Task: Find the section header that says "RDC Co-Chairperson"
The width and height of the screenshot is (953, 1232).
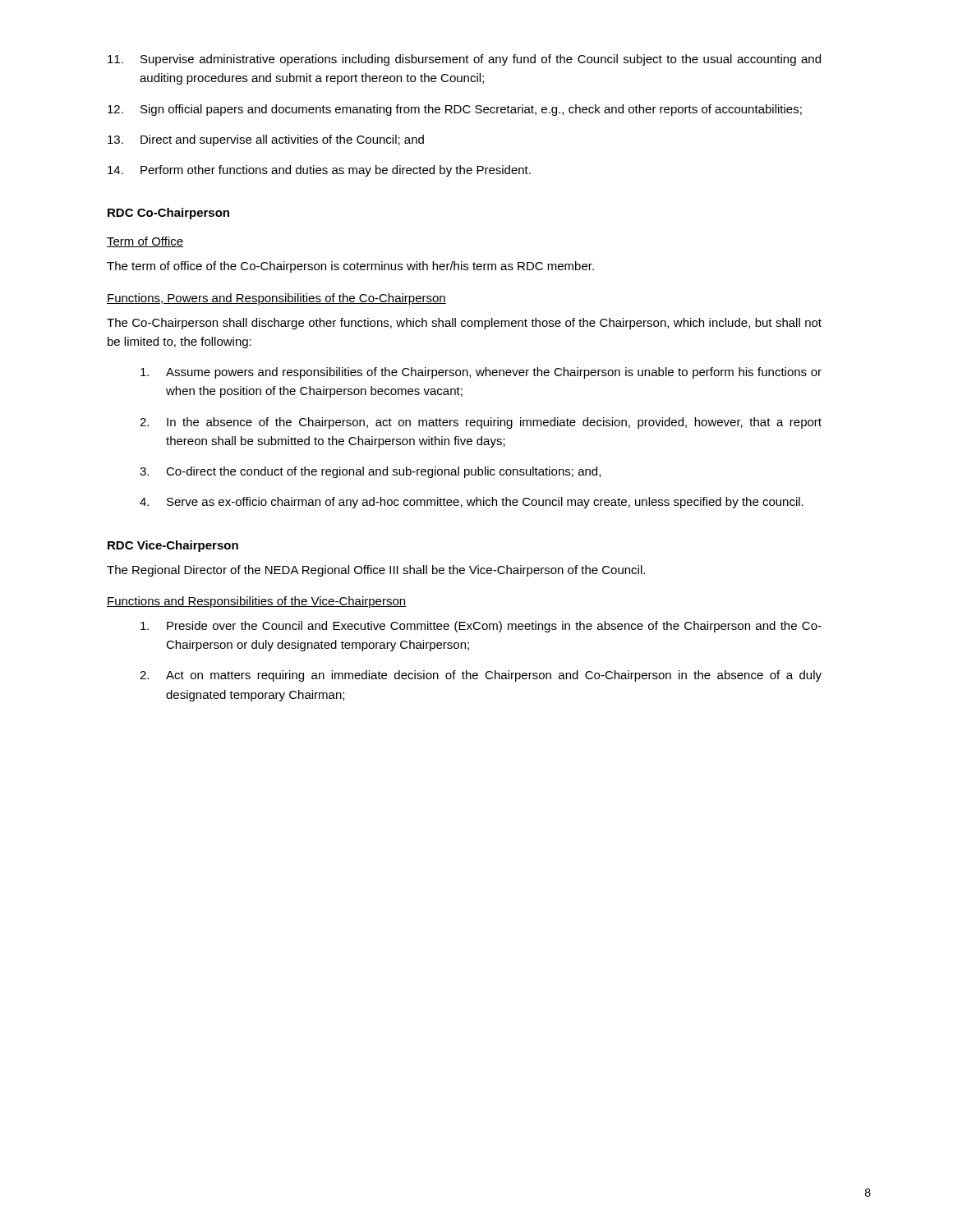Action: [168, 213]
